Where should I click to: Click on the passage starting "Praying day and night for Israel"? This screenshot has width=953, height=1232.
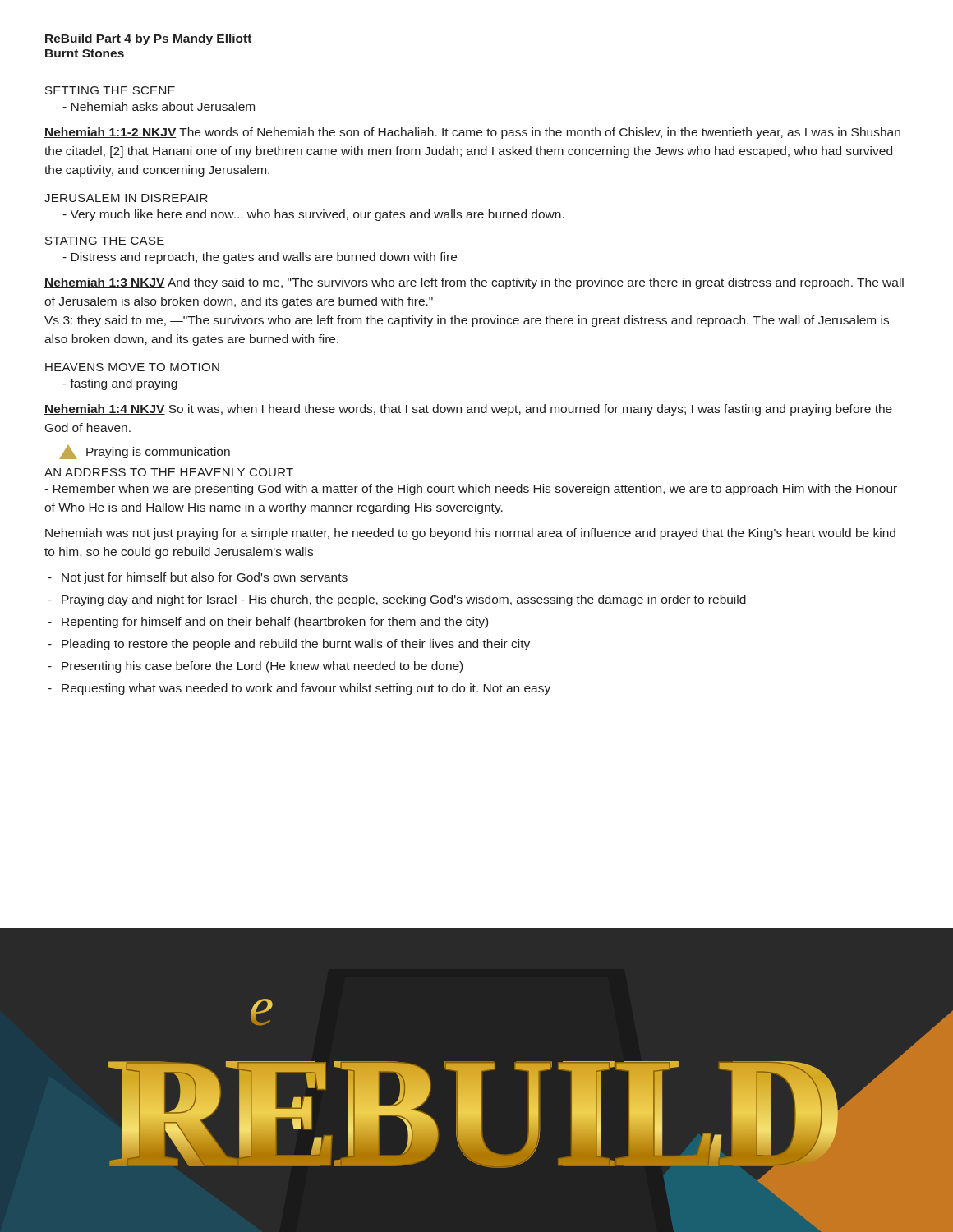[x=404, y=599]
